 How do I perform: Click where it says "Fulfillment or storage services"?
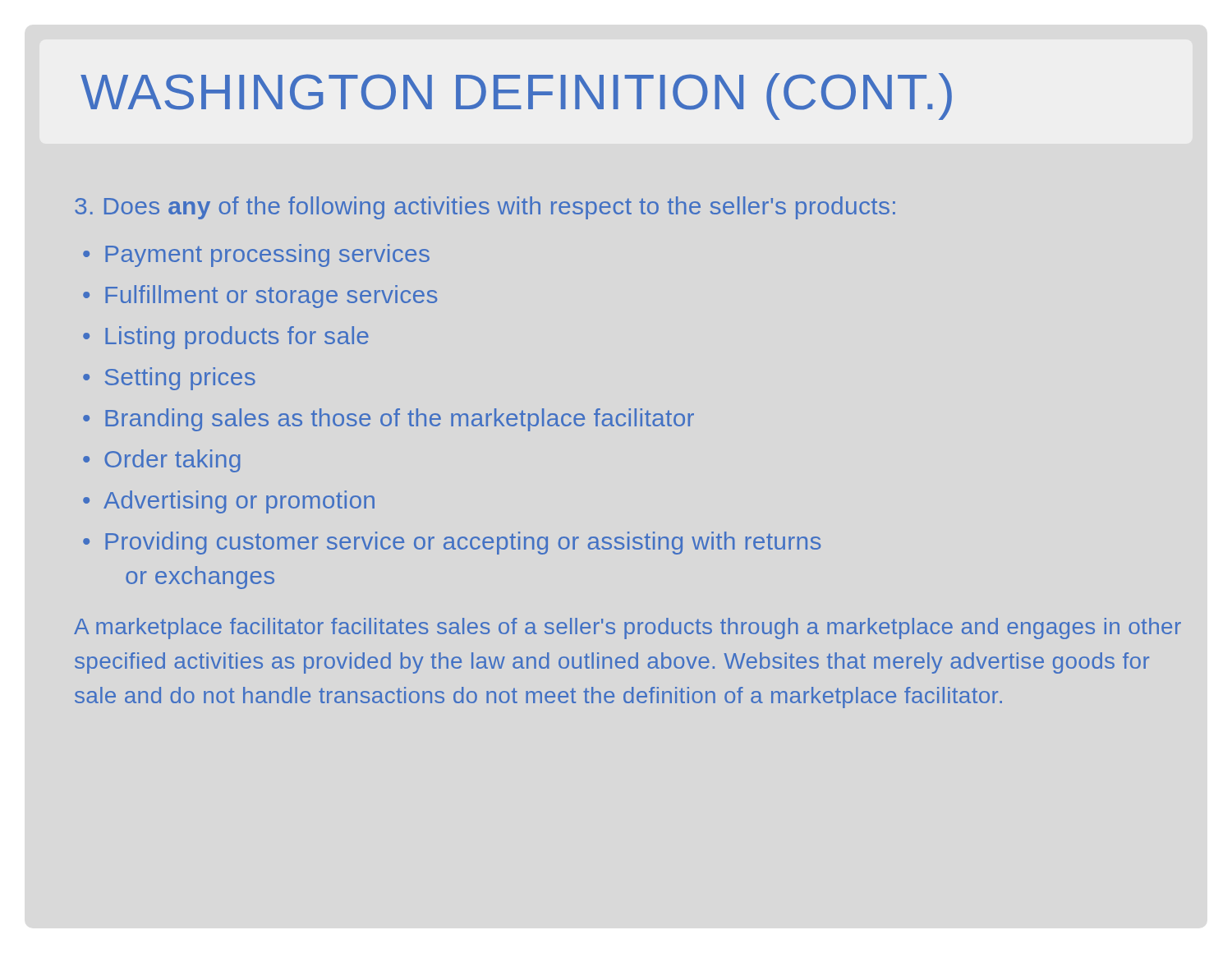tap(271, 295)
